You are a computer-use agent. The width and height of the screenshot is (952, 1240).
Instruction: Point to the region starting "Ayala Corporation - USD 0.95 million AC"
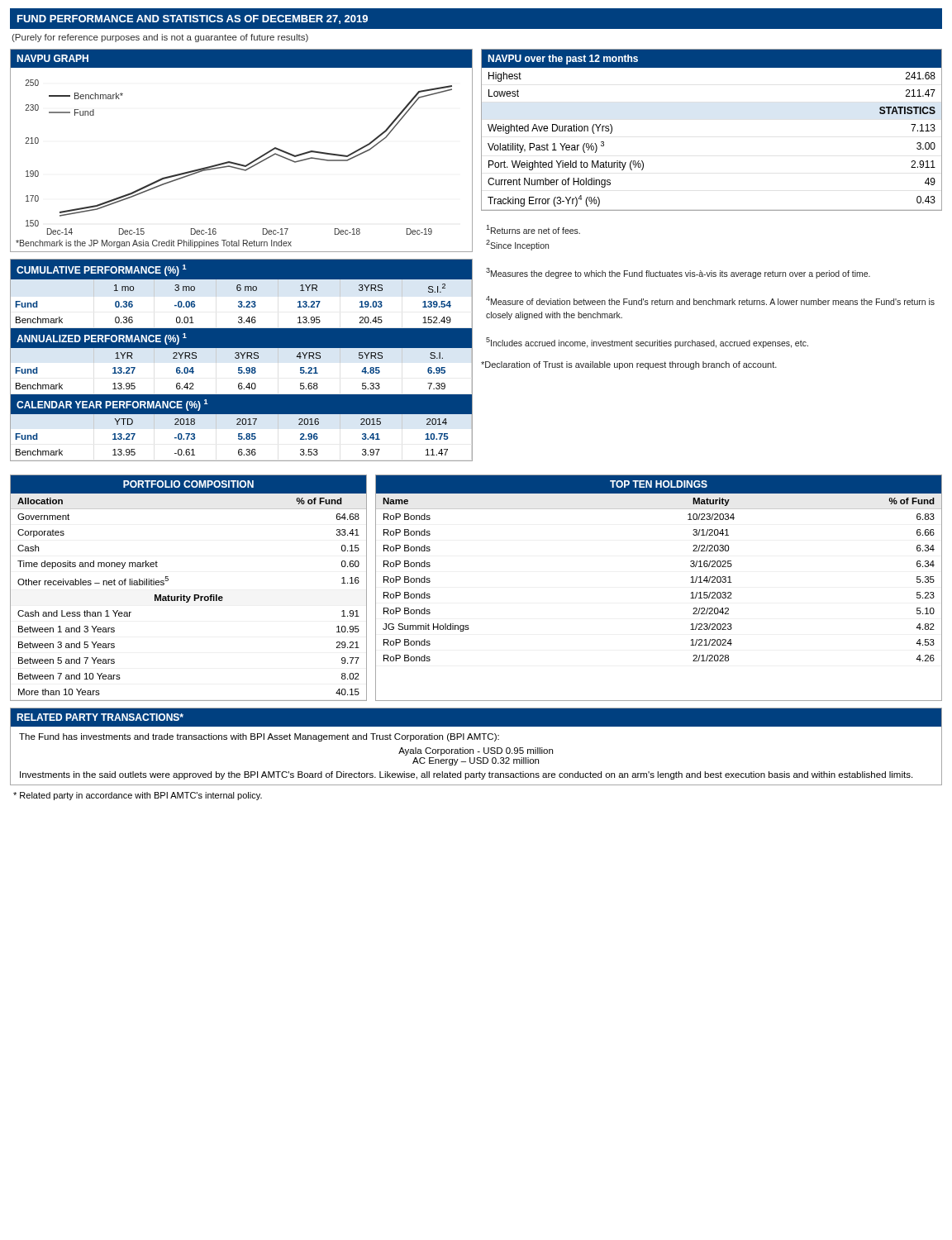[476, 755]
